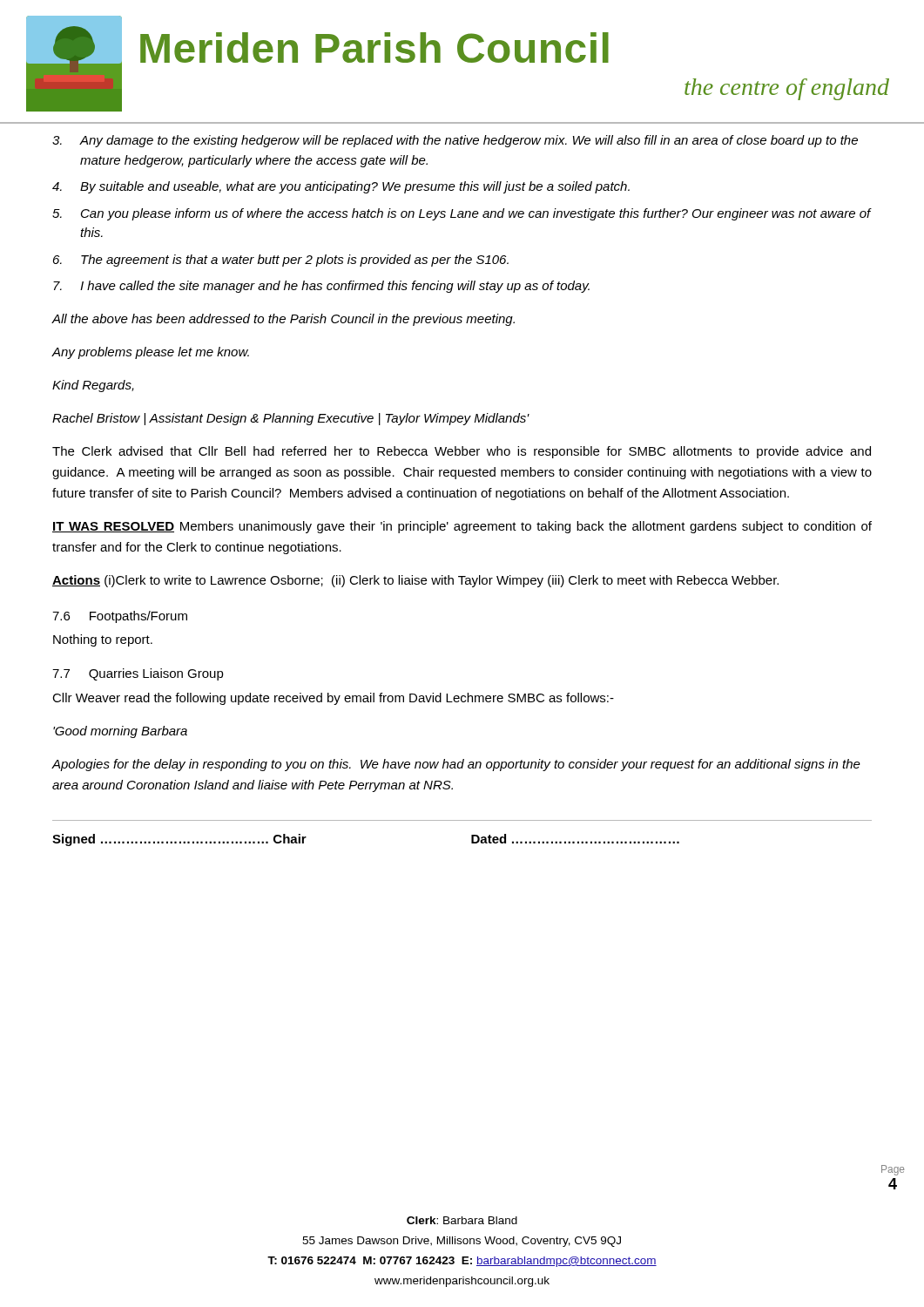The width and height of the screenshot is (924, 1307).
Task: Point to the block beginning "Rachel Bristow | Assistant Design"
Action: [x=291, y=417]
